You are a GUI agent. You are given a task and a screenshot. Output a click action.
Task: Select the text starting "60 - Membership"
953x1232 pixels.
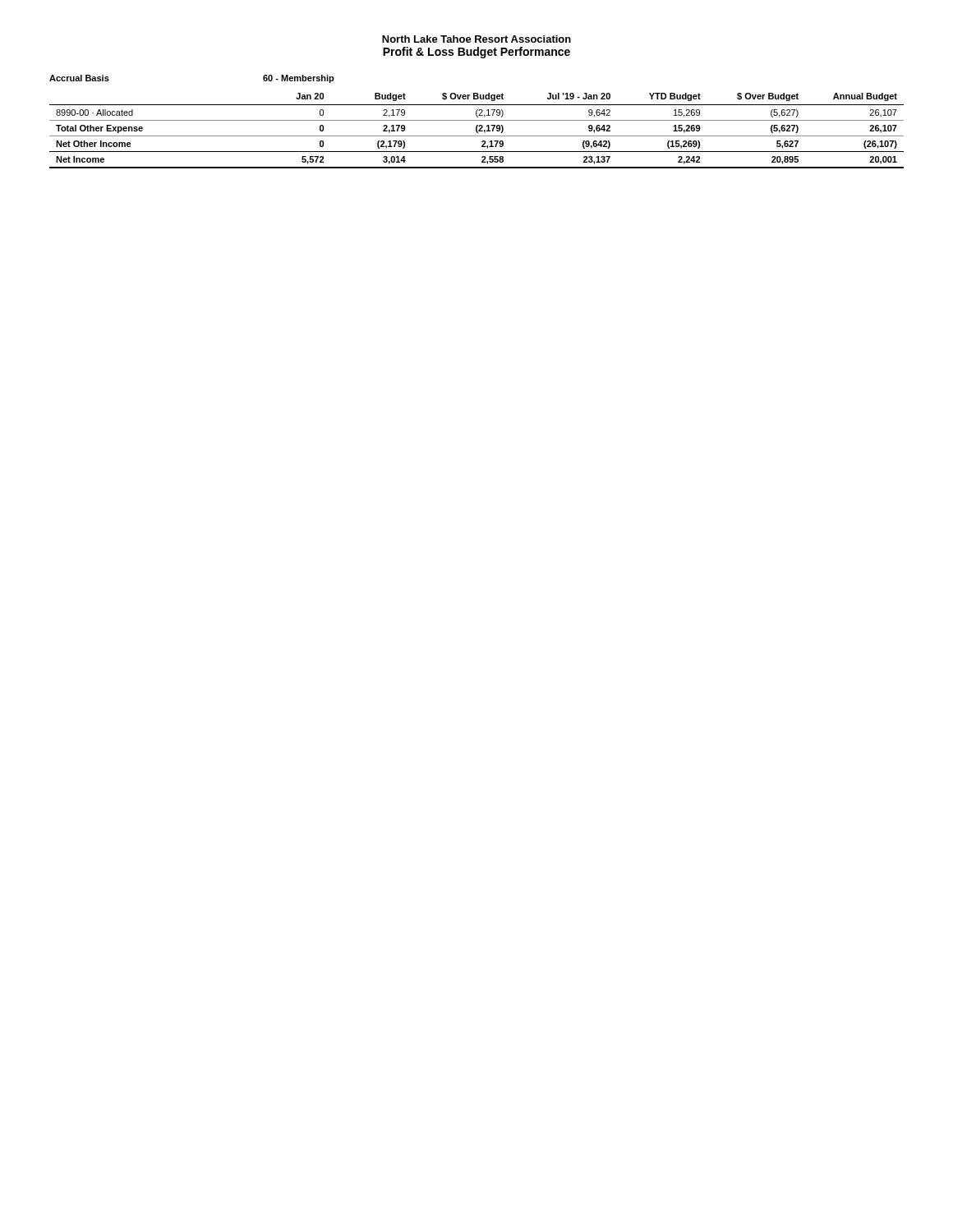(299, 78)
